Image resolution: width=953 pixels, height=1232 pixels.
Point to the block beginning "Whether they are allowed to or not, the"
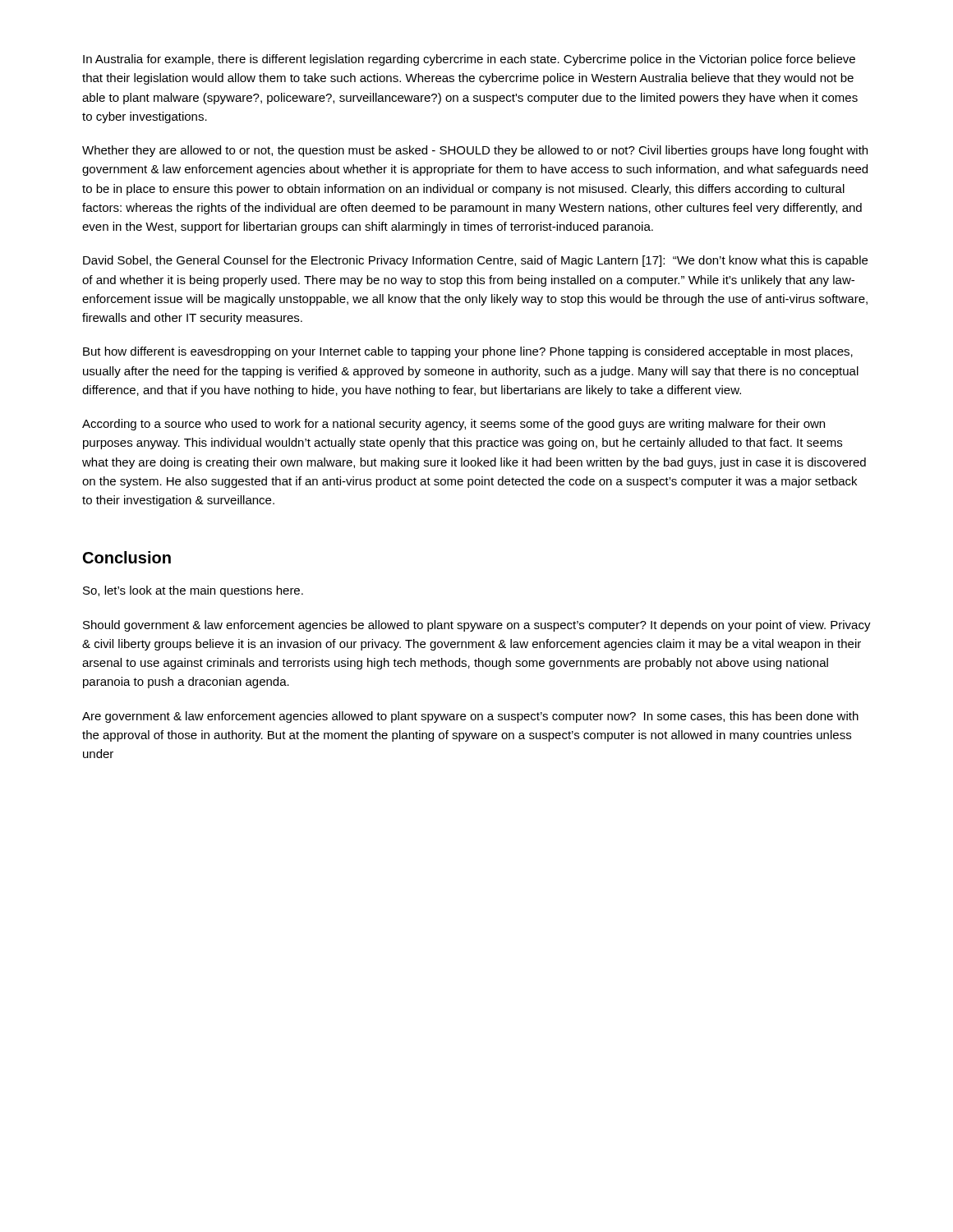point(475,188)
